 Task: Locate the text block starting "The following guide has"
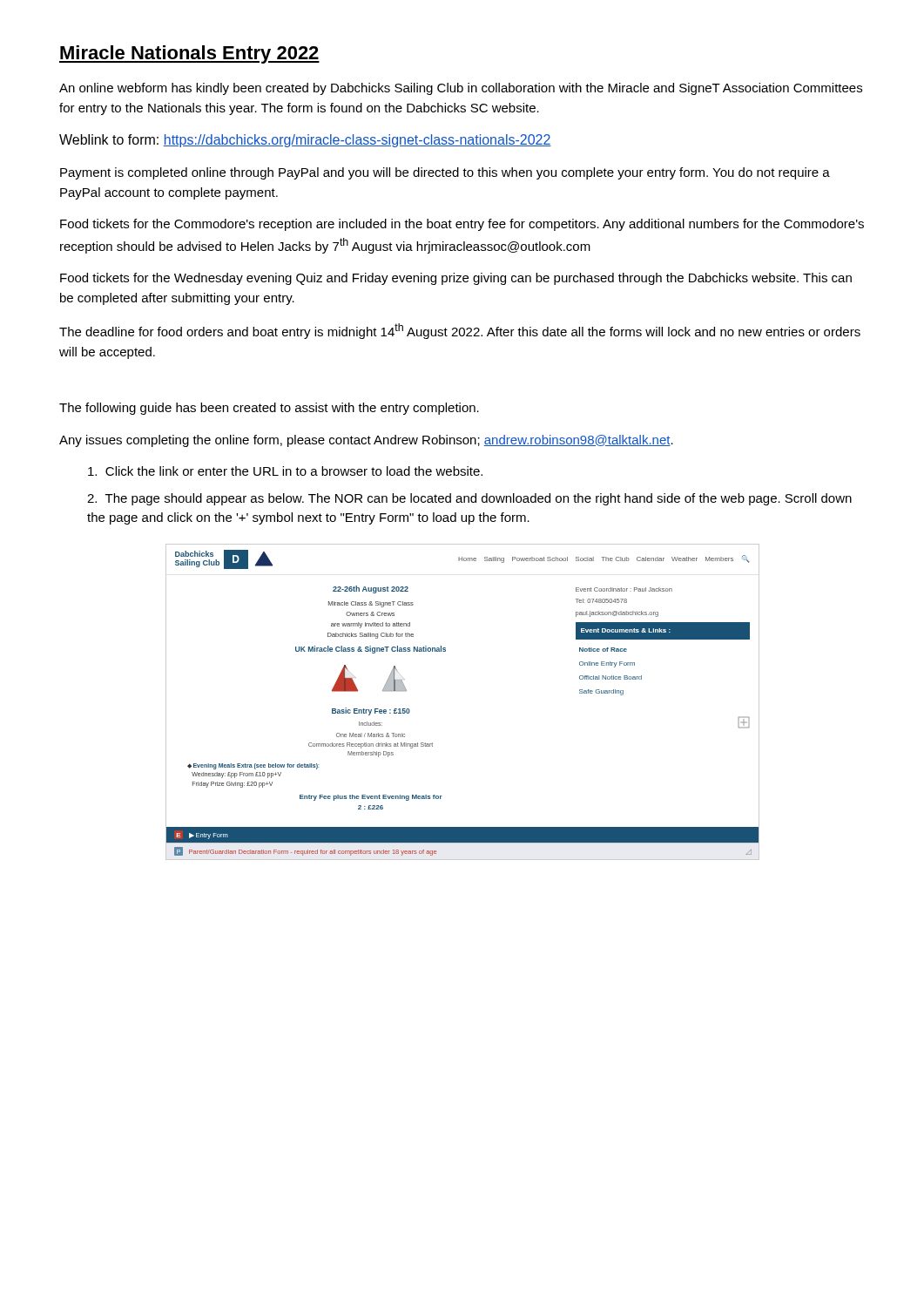point(269,407)
